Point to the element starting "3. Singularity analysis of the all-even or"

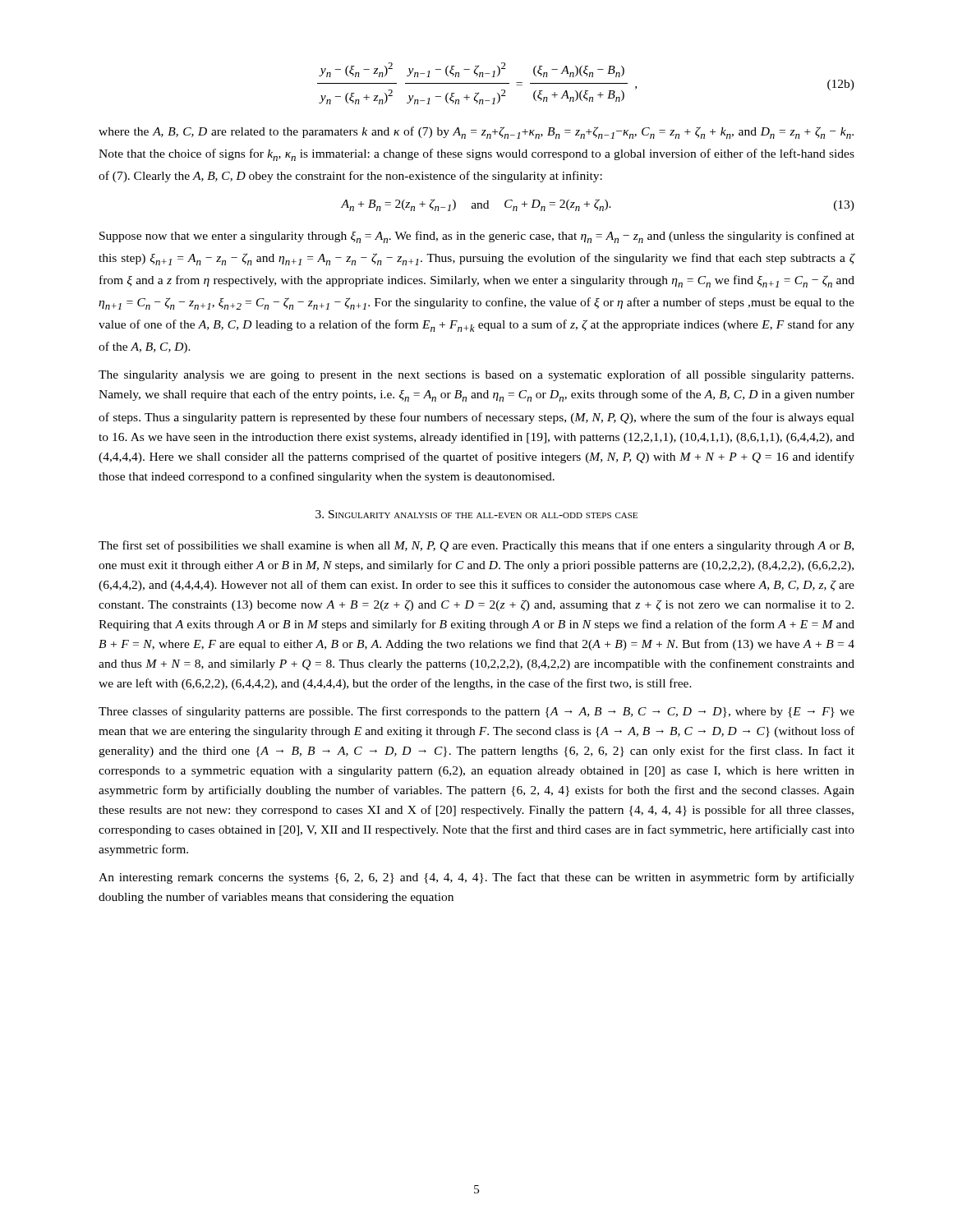point(476,513)
